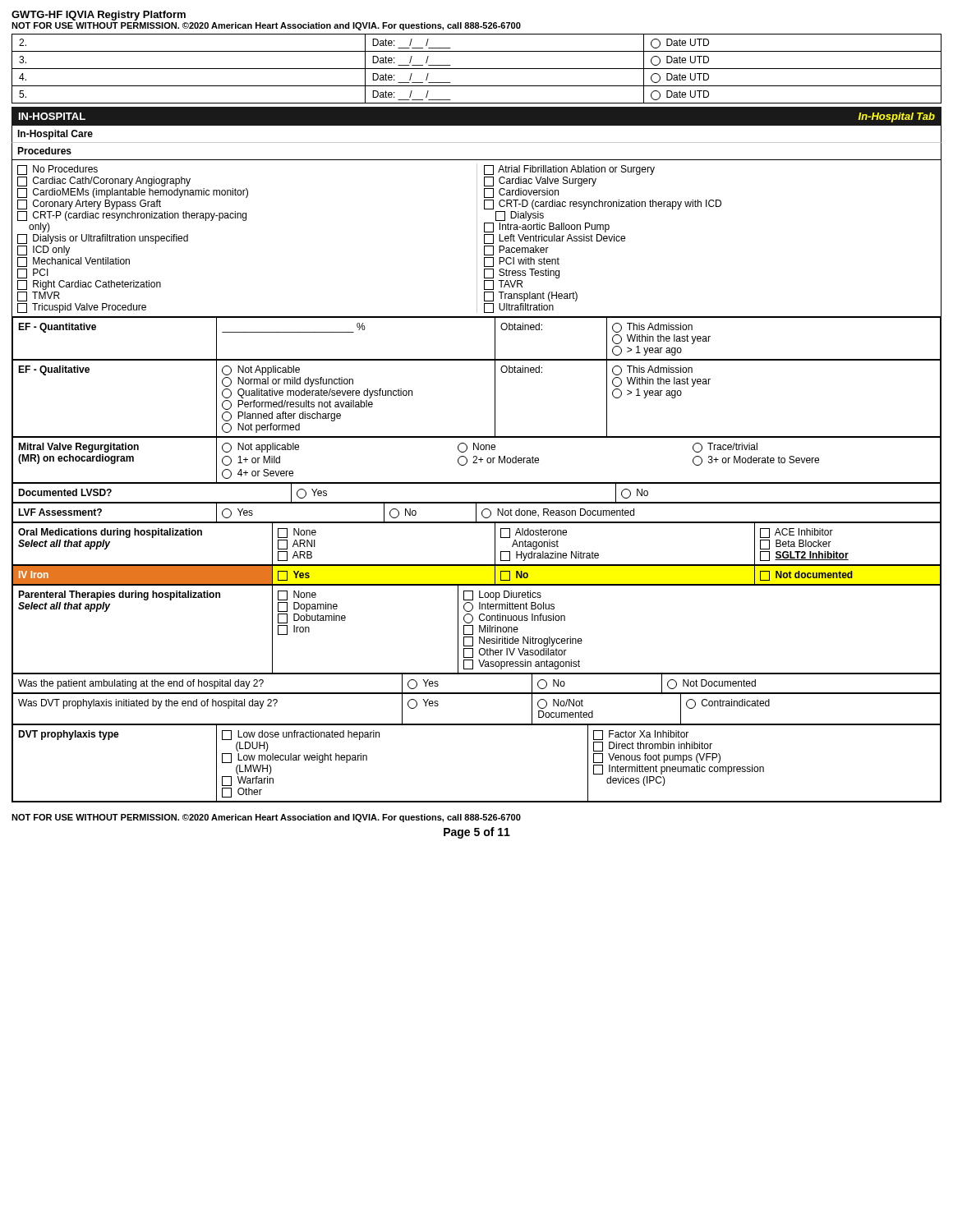953x1232 pixels.
Task: Find "Right Cardiac Catheterization" on this page
Action: [x=89, y=284]
